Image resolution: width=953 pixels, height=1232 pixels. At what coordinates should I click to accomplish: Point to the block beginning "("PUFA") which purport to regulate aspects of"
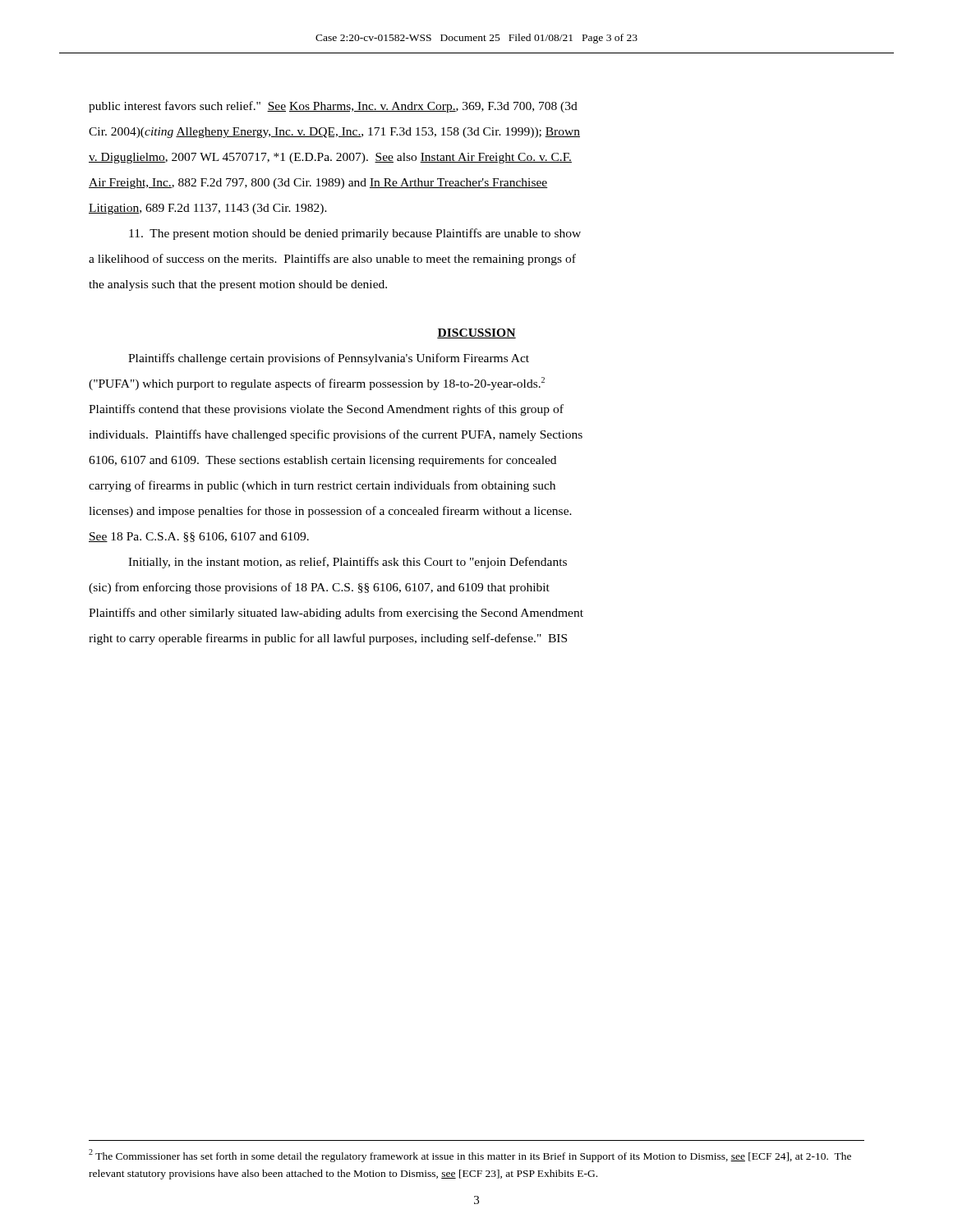click(317, 383)
